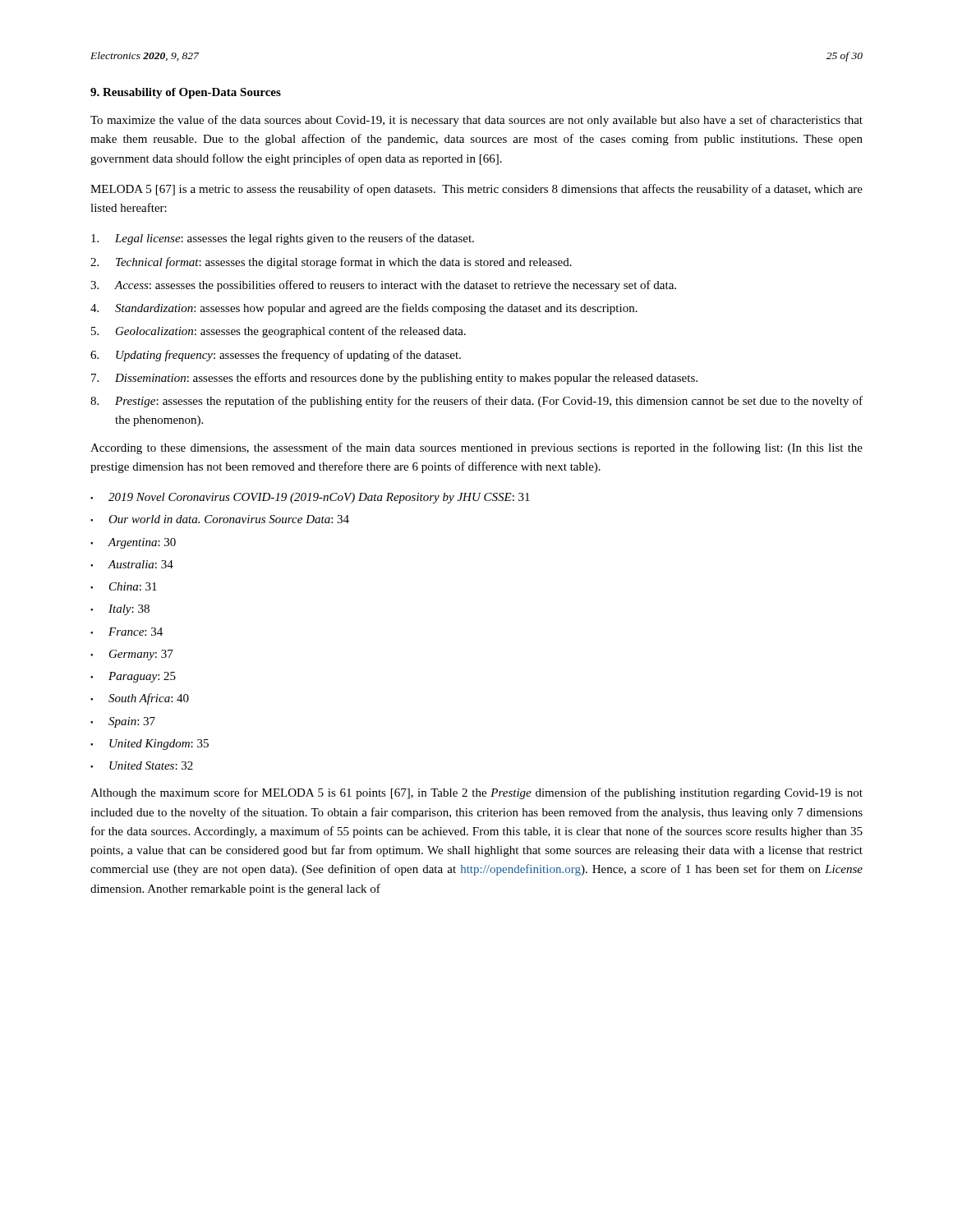Navigate to the text starting "8. Prestige: assesses the reputation of the publishing"
The height and width of the screenshot is (1232, 953).
click(x=476, y=411)
